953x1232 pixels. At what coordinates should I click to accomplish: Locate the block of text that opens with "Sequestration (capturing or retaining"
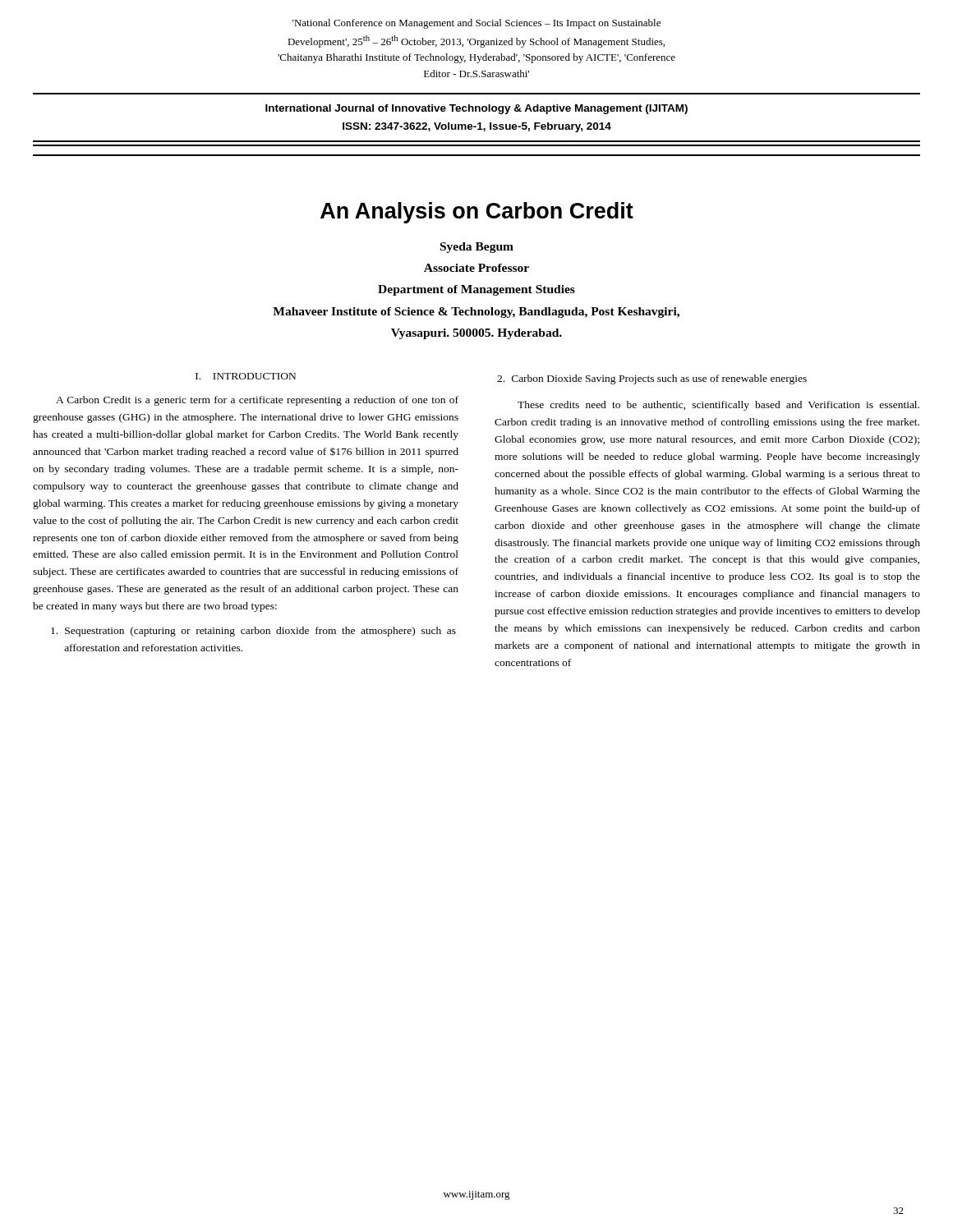click(253, 640)
